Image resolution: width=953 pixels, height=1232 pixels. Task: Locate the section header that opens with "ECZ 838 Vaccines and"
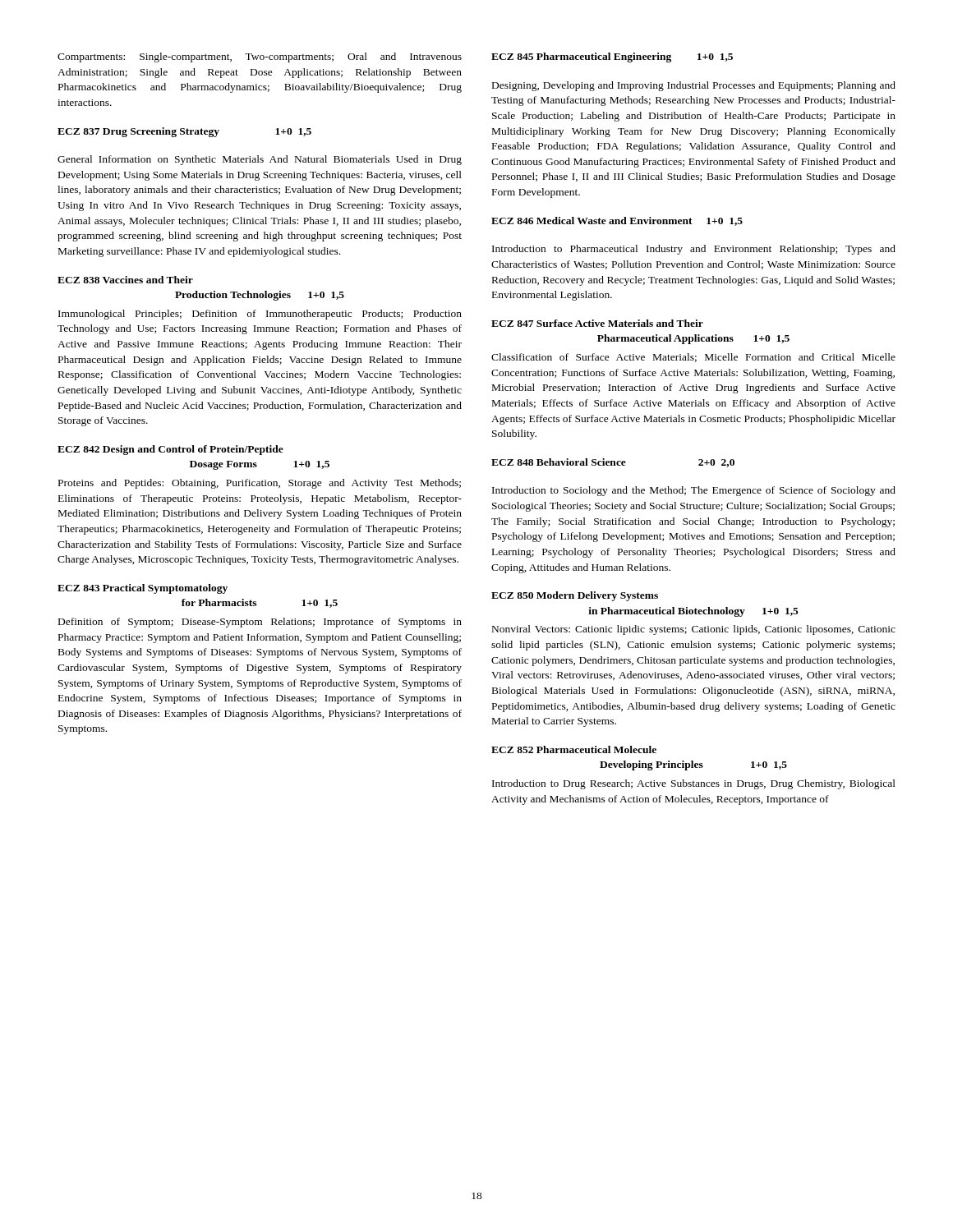[x=260, y=288]
